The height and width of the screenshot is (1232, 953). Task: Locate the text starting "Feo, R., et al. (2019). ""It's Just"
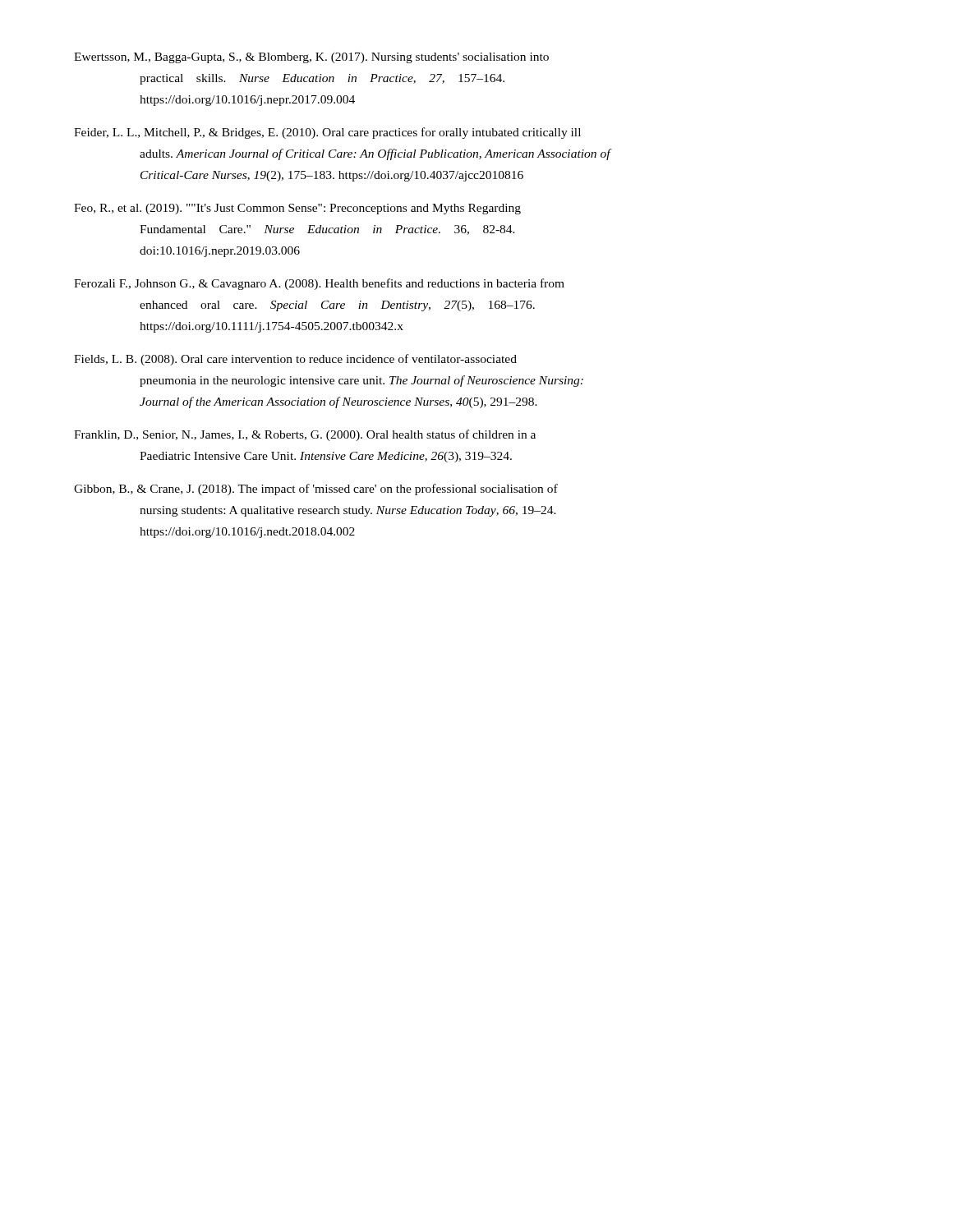tap(476, 229)
